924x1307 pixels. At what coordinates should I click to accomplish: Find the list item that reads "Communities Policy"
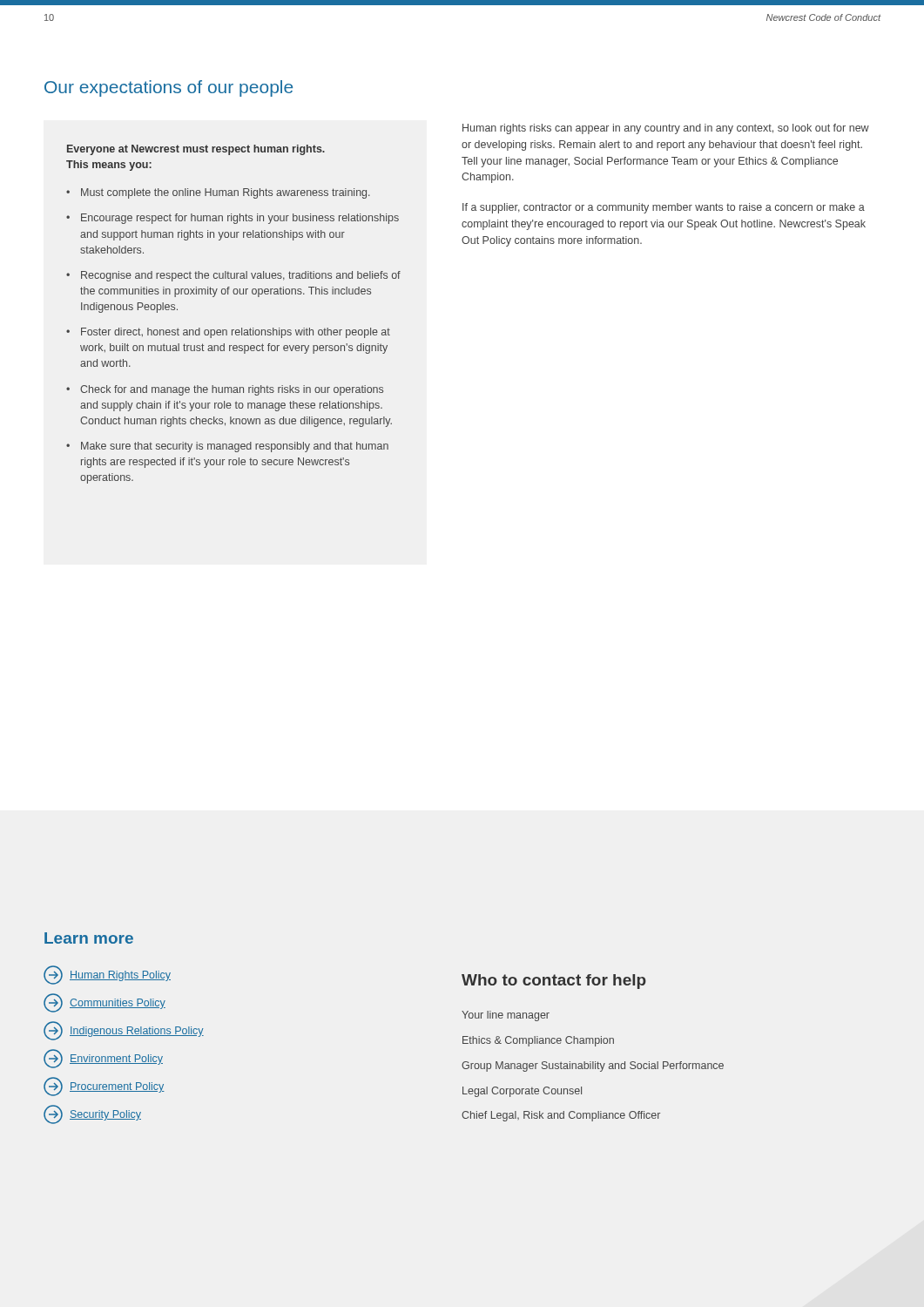[x=104, y=1003]
